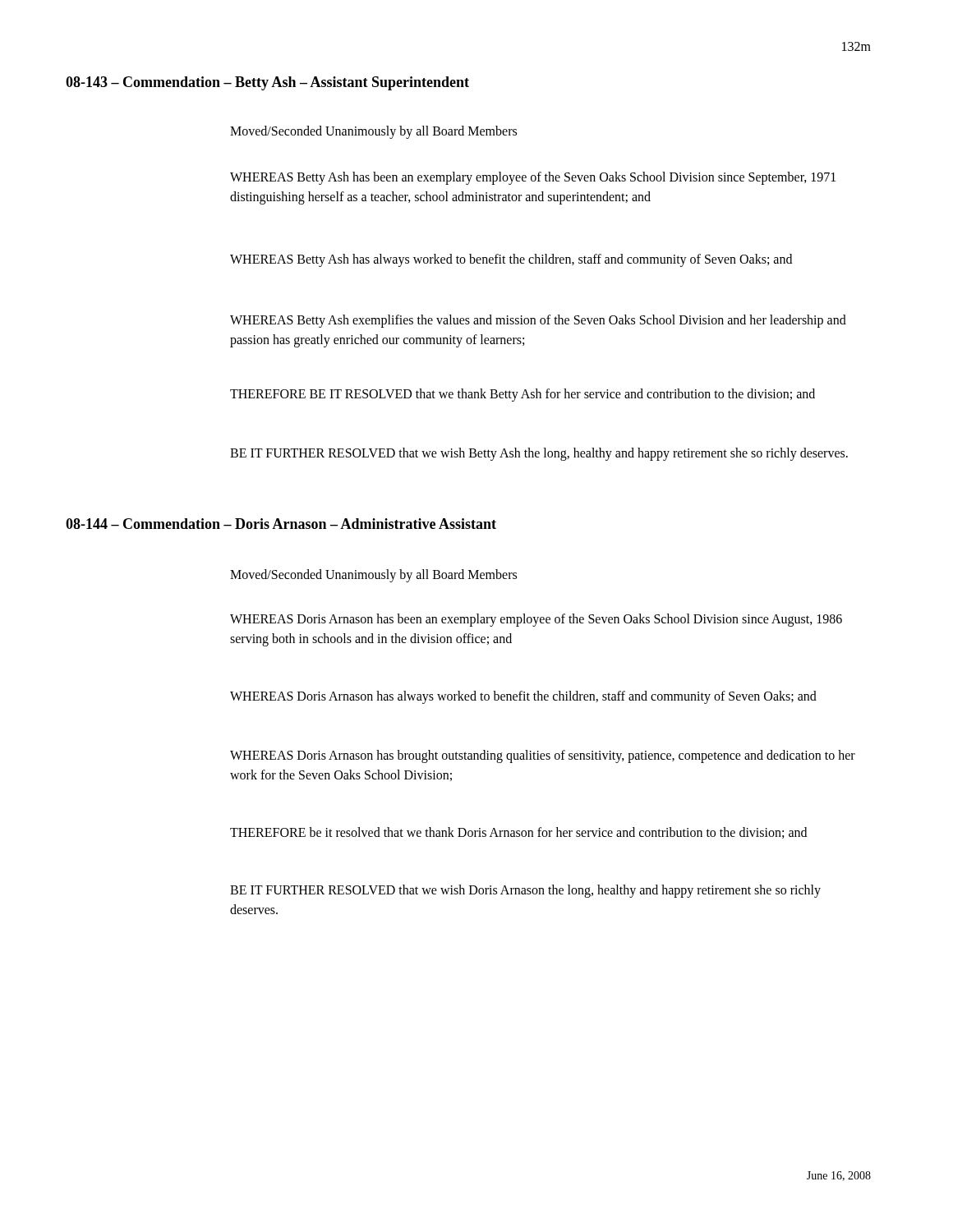Click on the text starting "THEREFORE BE IT"

[x=523, y=394]
